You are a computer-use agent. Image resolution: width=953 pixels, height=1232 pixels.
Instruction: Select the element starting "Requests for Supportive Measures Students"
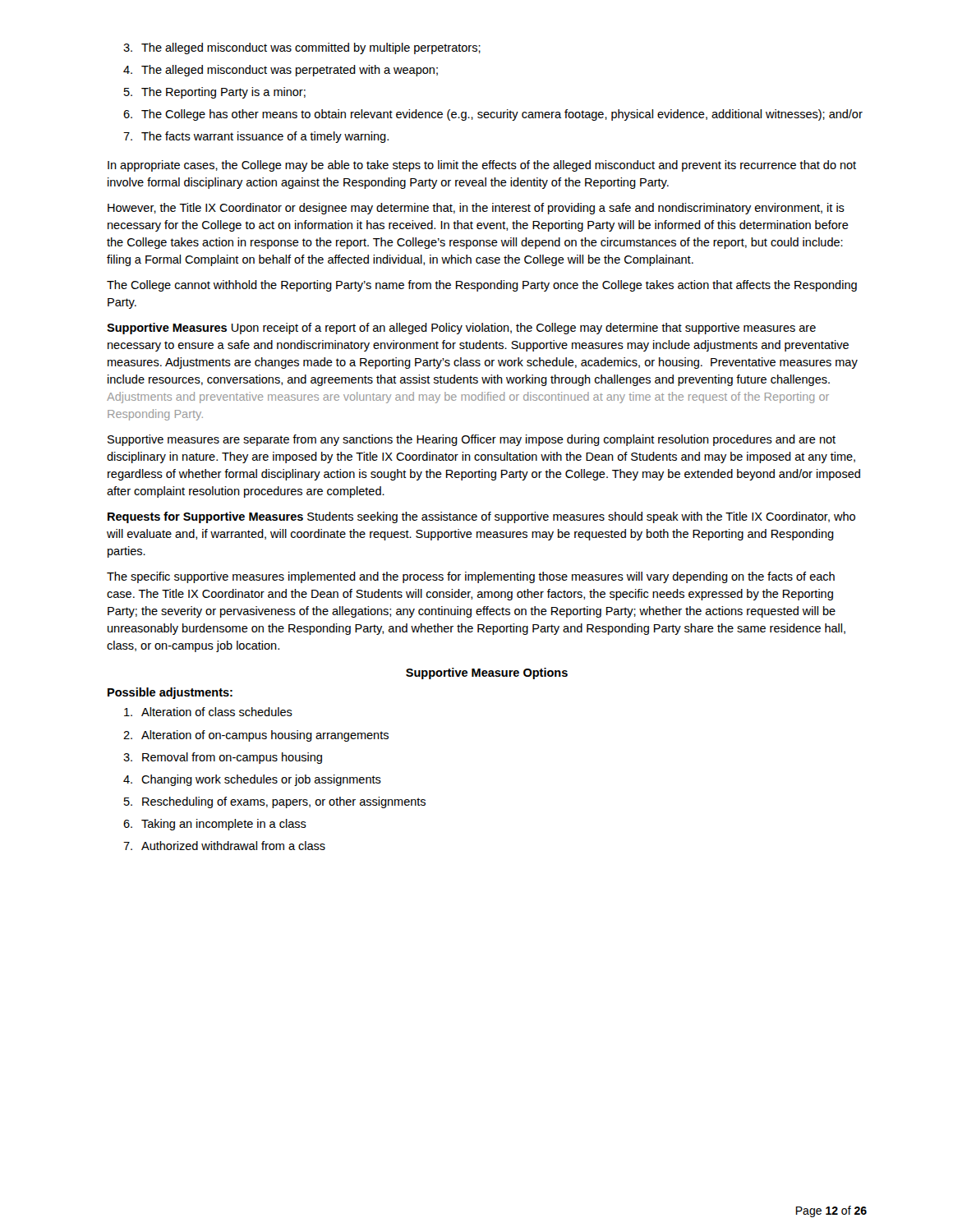tap(487, 535)
